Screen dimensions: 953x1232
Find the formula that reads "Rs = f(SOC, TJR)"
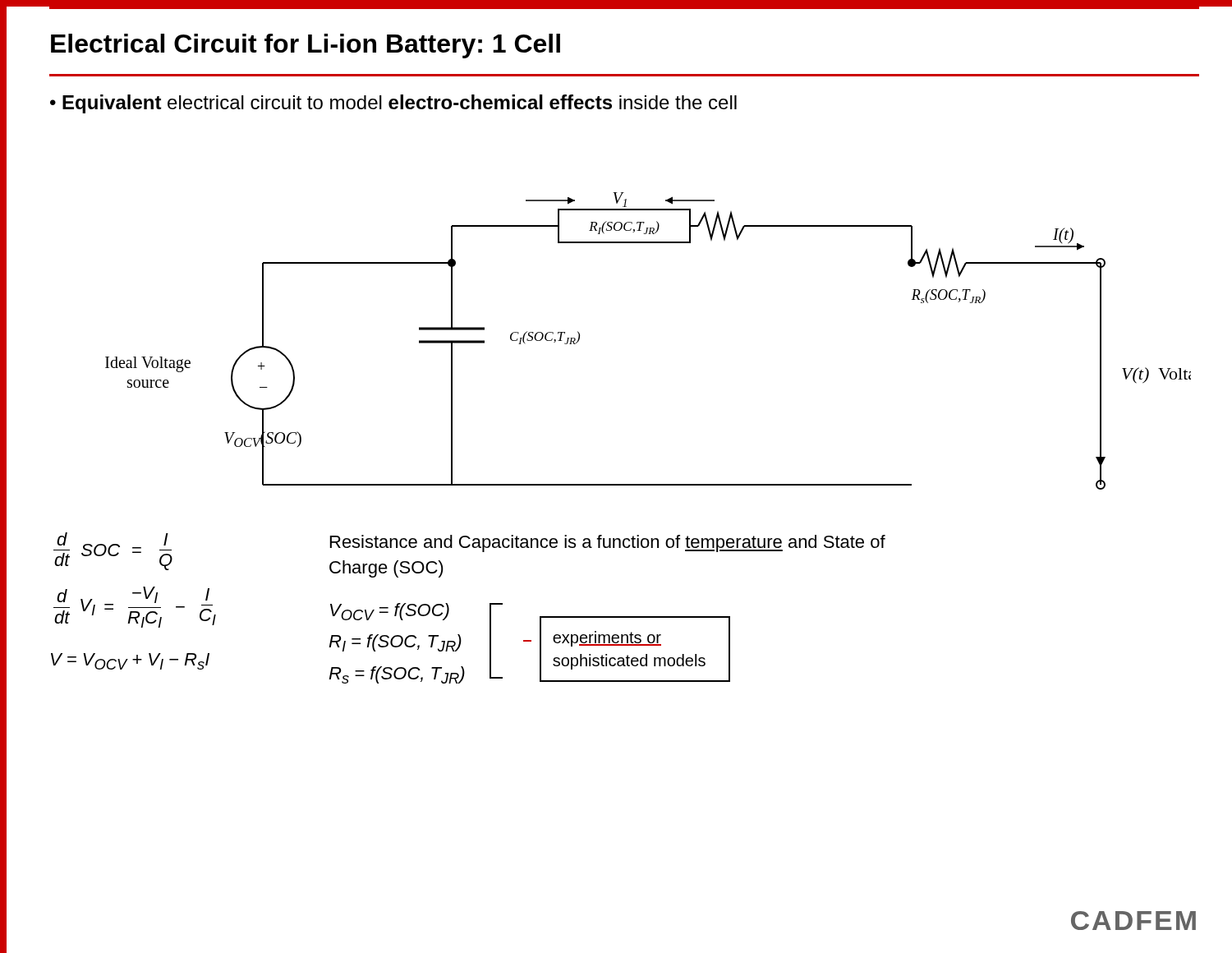[x=397, y=675]
